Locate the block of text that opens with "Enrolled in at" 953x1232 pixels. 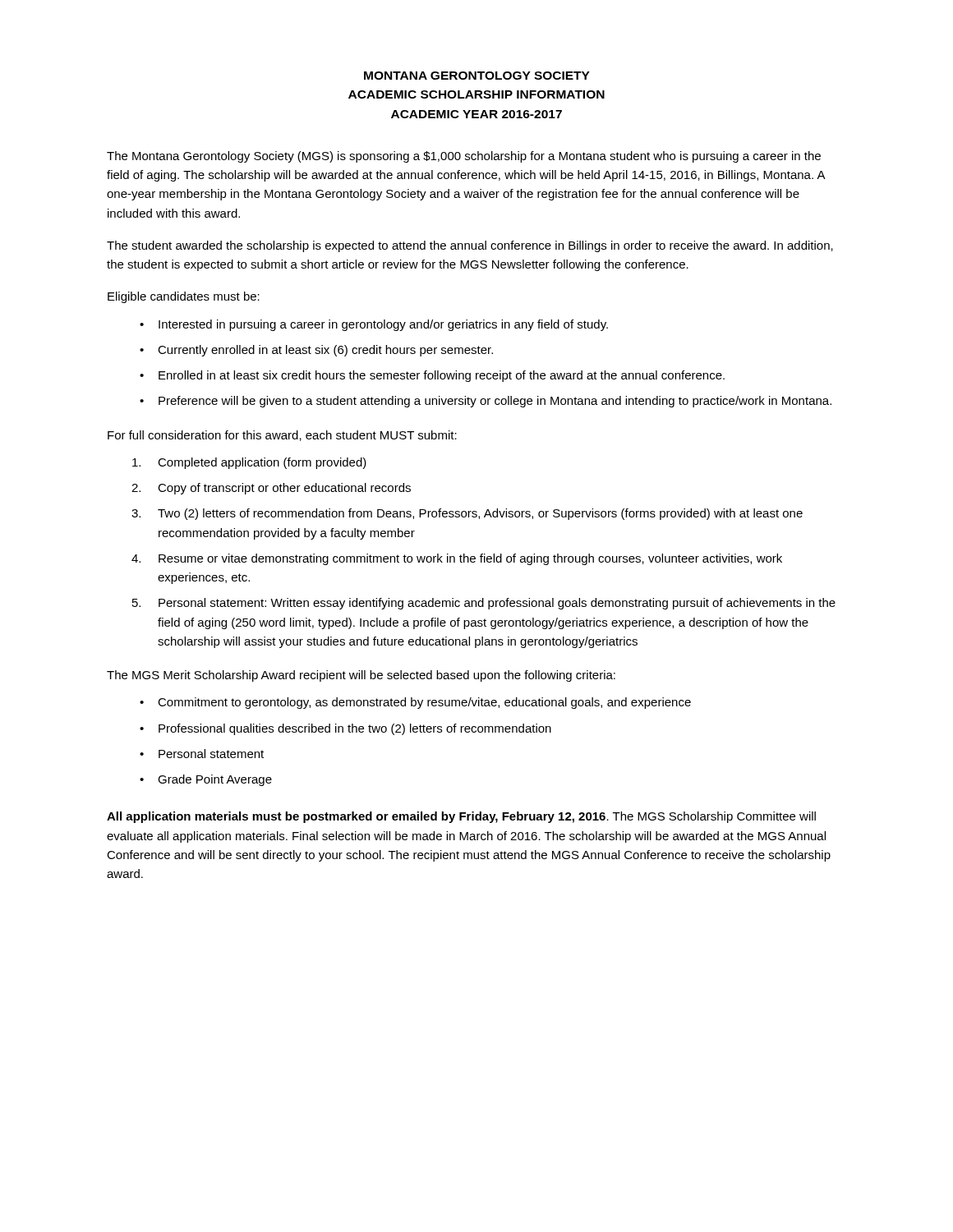pos(442,375)
